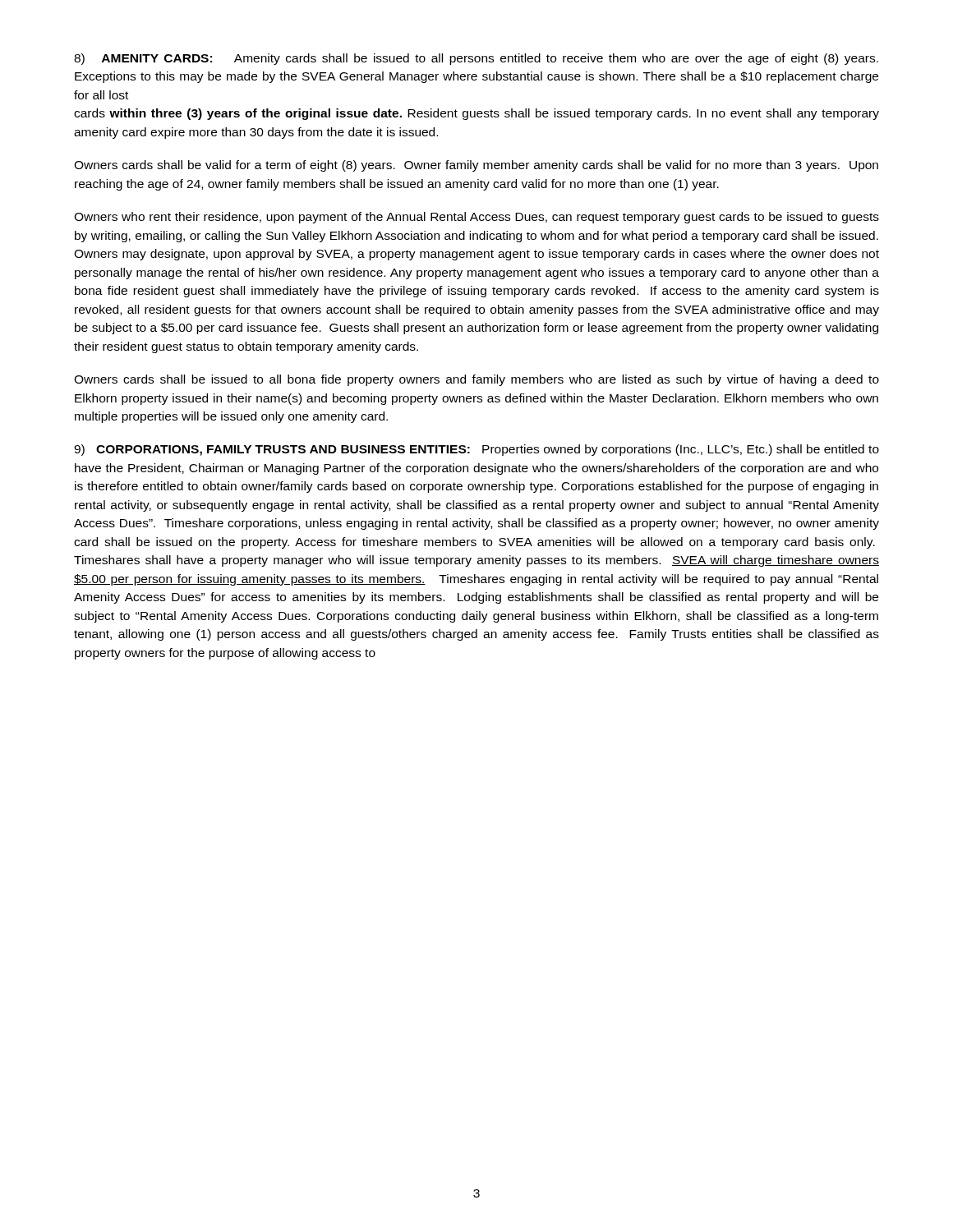Find the block on this page that starts "Owners who rent their residence,"
This screenshot has width=953, height=1232.
476,281
